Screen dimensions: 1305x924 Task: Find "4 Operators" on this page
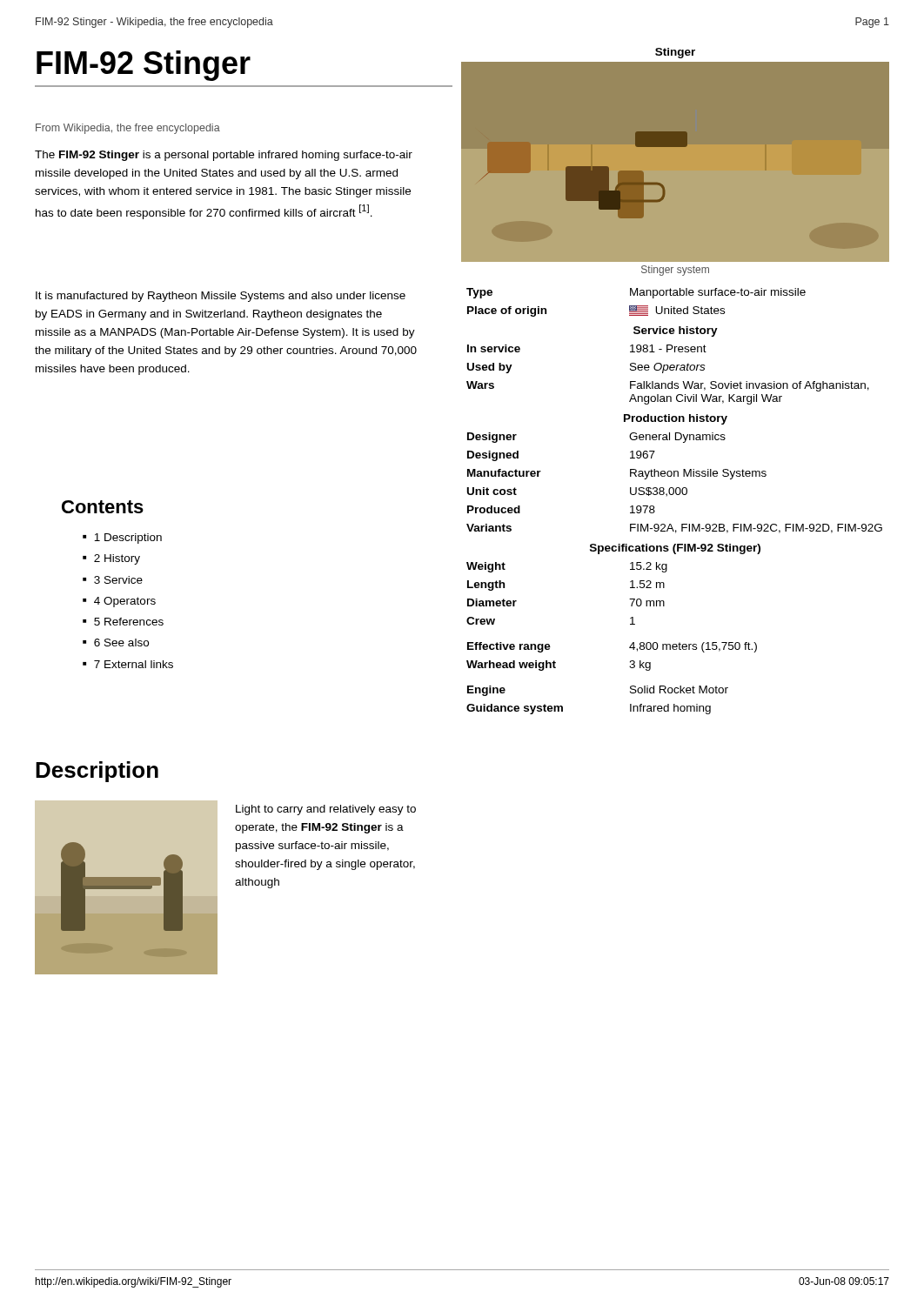(125, 601)
